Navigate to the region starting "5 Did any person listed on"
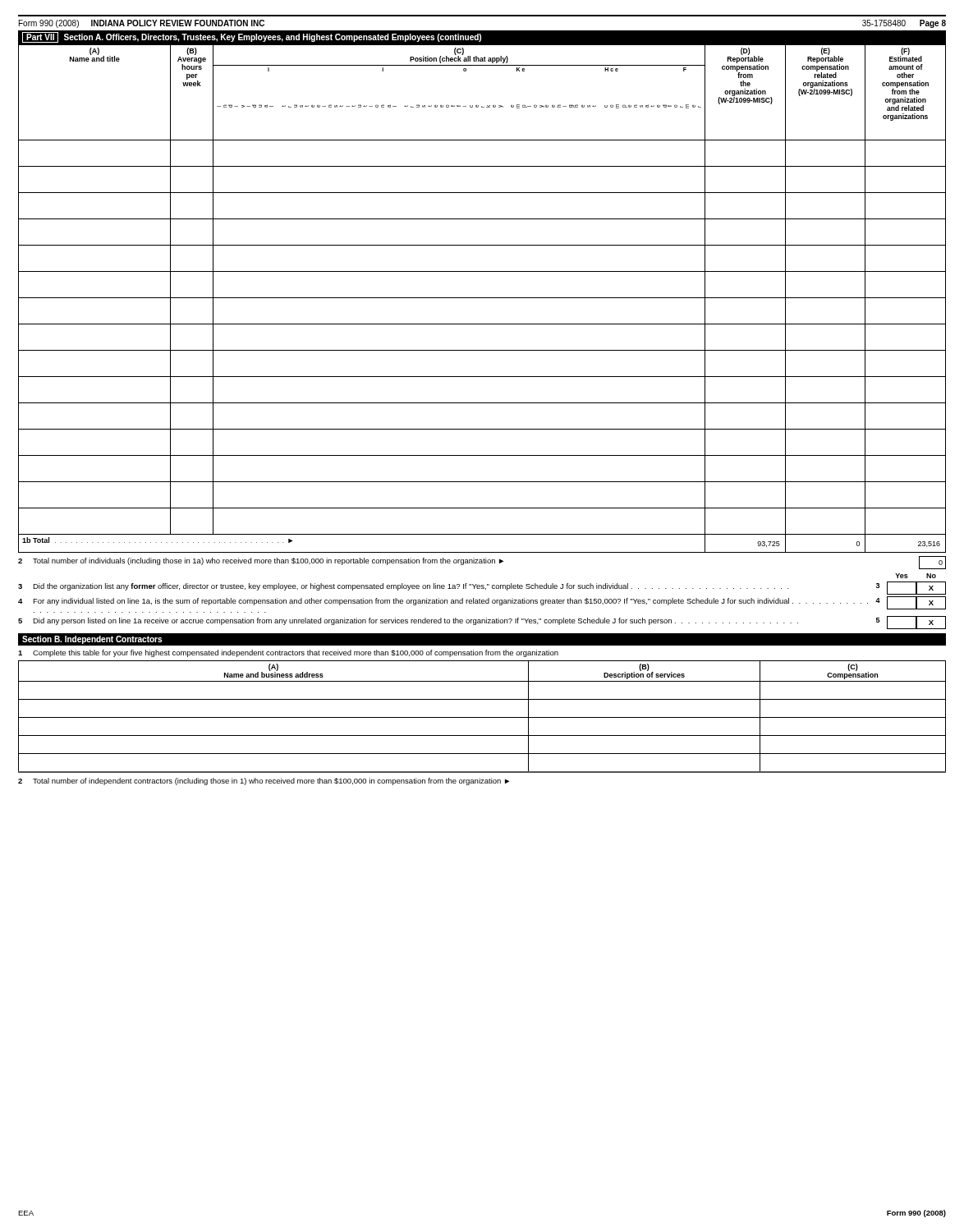 [482, 623]
